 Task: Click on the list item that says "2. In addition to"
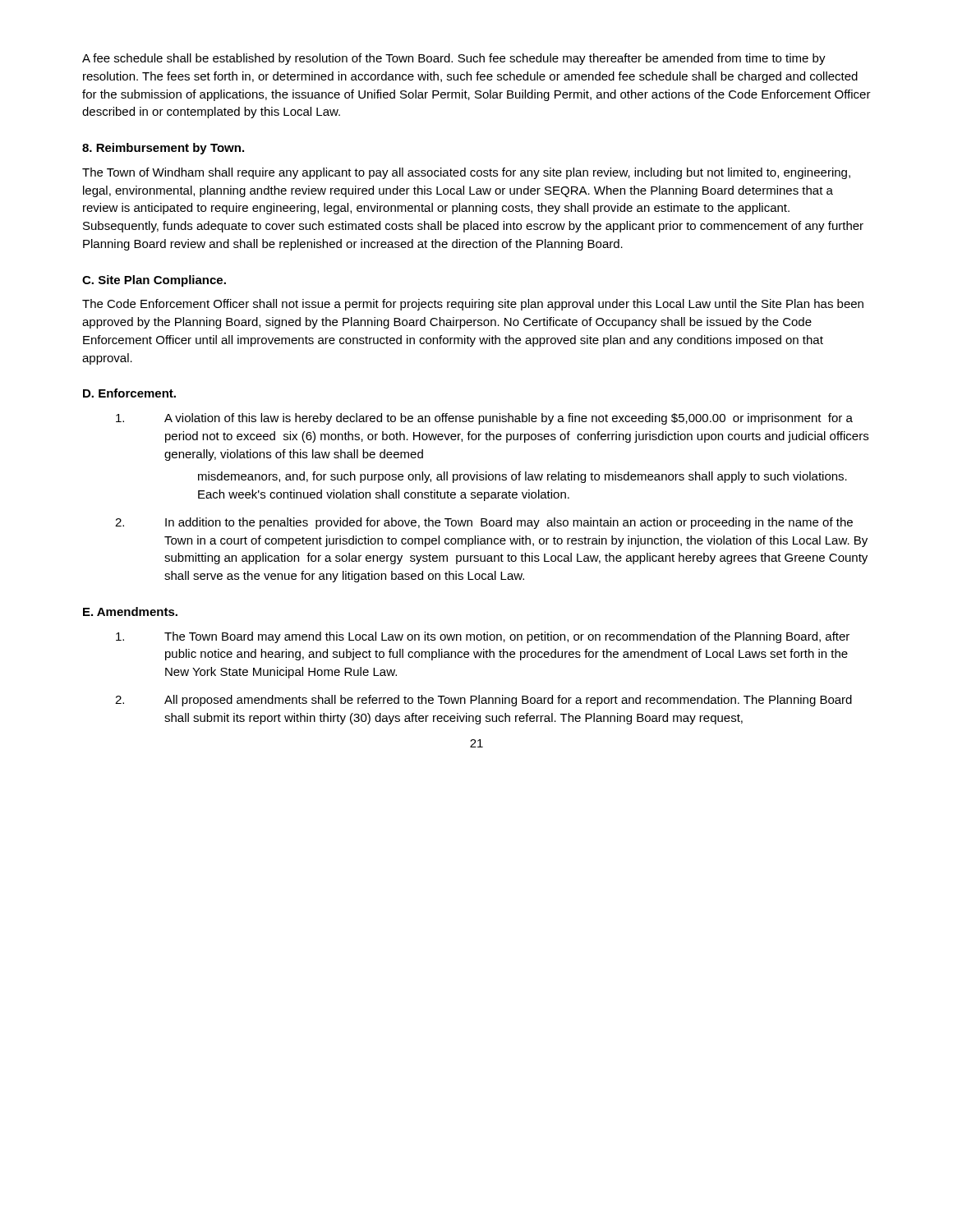(476, 549)
